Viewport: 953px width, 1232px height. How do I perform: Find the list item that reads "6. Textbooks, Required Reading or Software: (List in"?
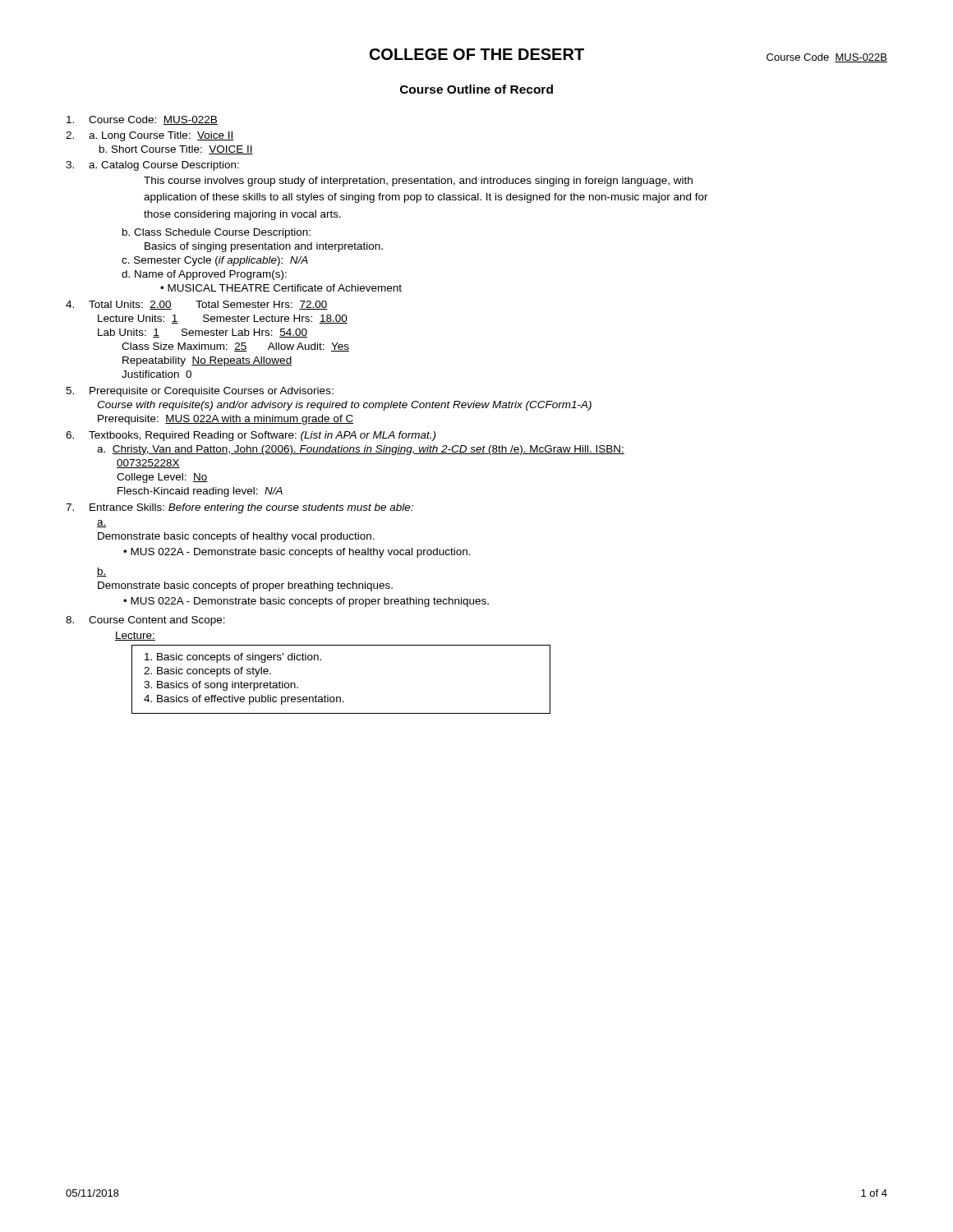476,463
